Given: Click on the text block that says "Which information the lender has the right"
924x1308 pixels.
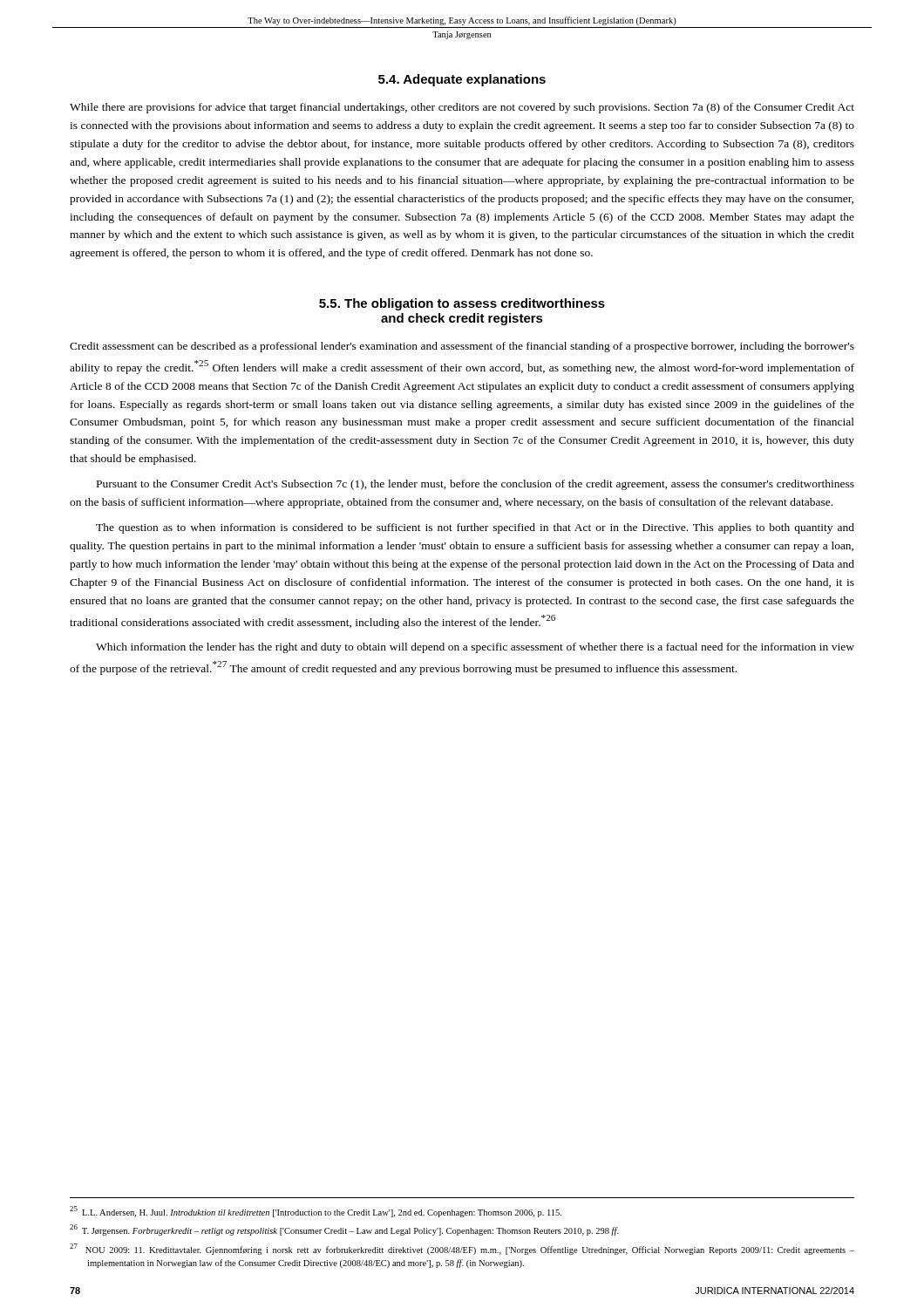Looking at the screenshot, I should [462, 657].
